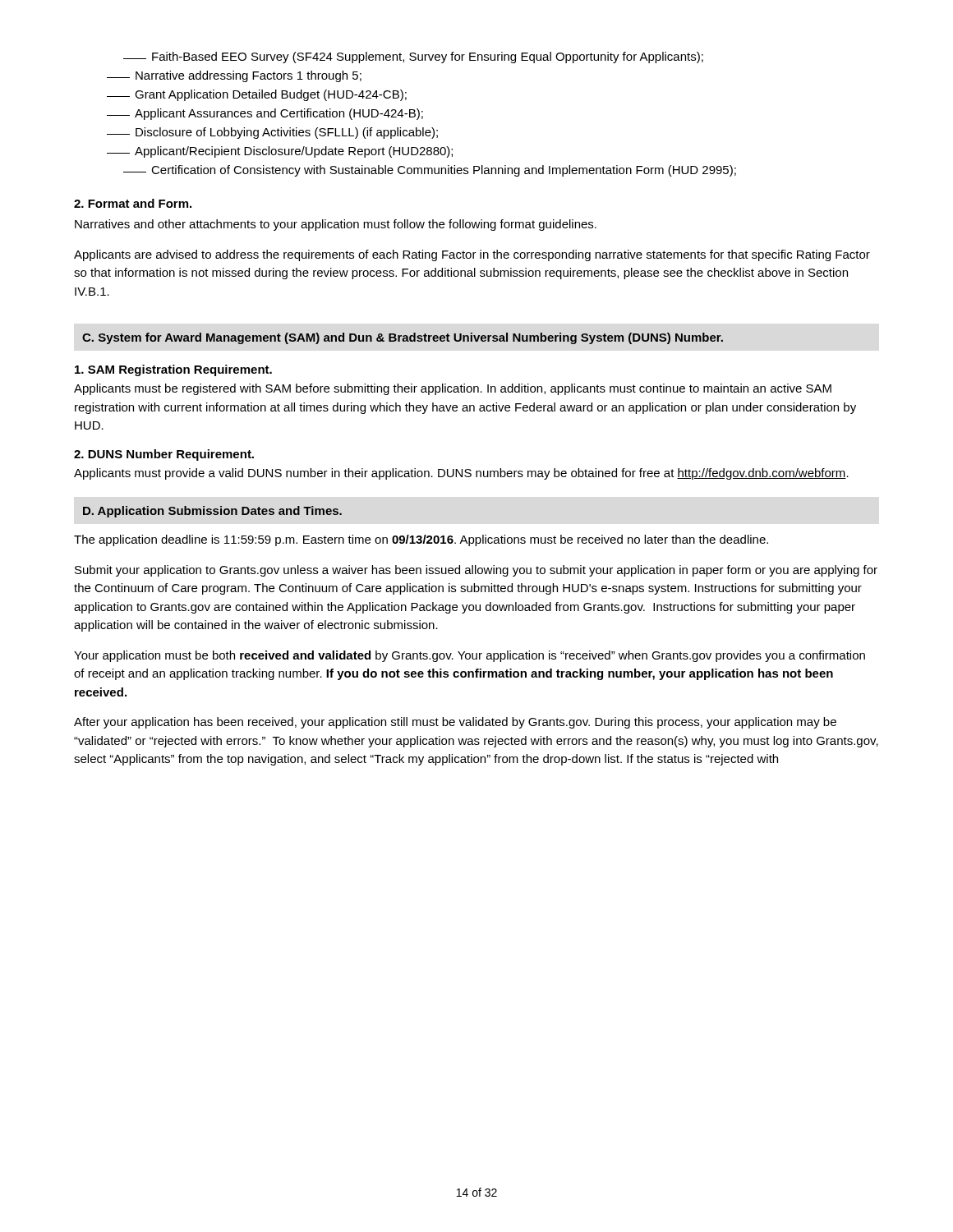Click the passage that begins "Submit your application to Grants.gov"
Image resolution: width=953 pixels, height=1232 pixels.
point(476,598)
